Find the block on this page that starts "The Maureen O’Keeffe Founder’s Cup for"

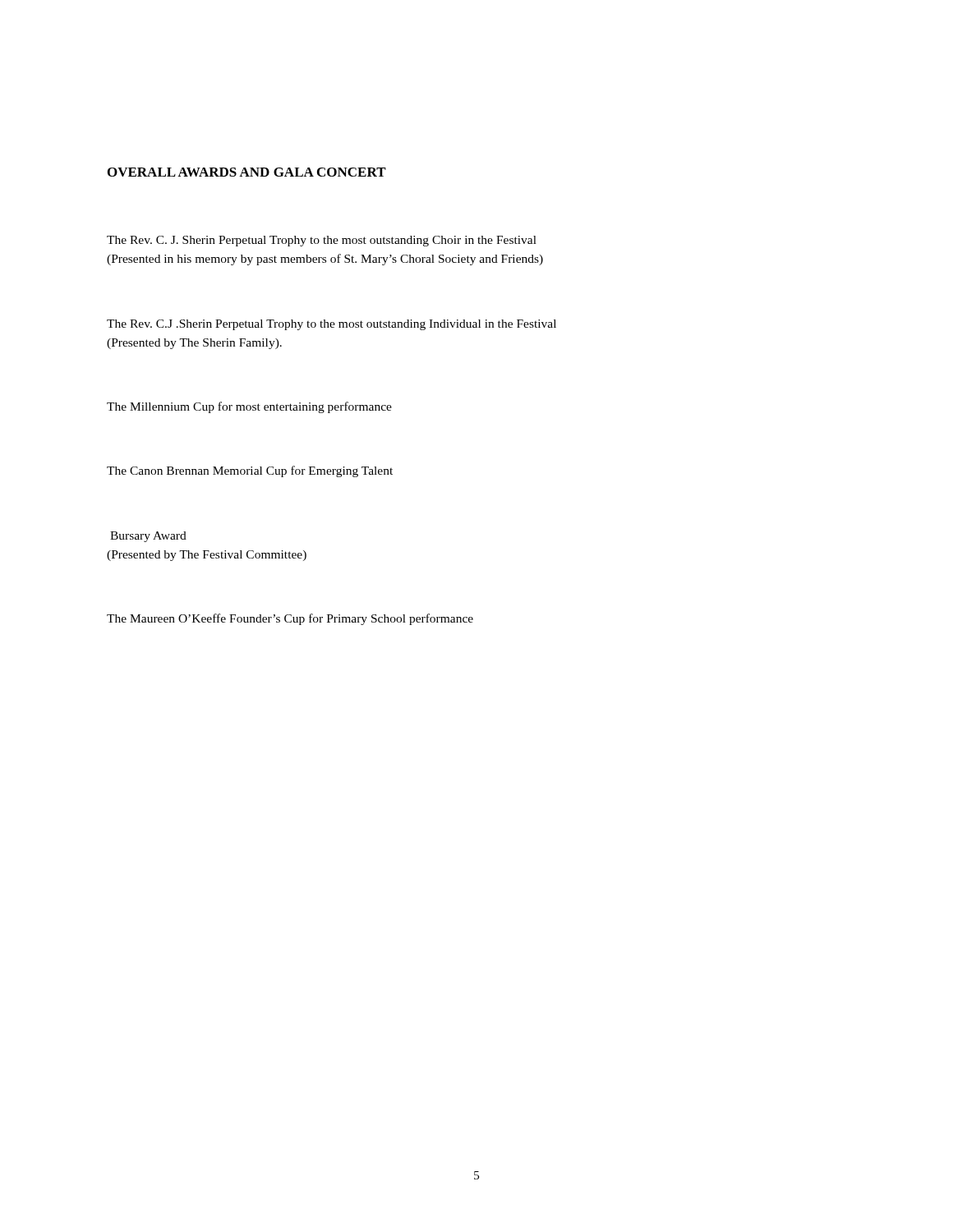tap(290, 618)
